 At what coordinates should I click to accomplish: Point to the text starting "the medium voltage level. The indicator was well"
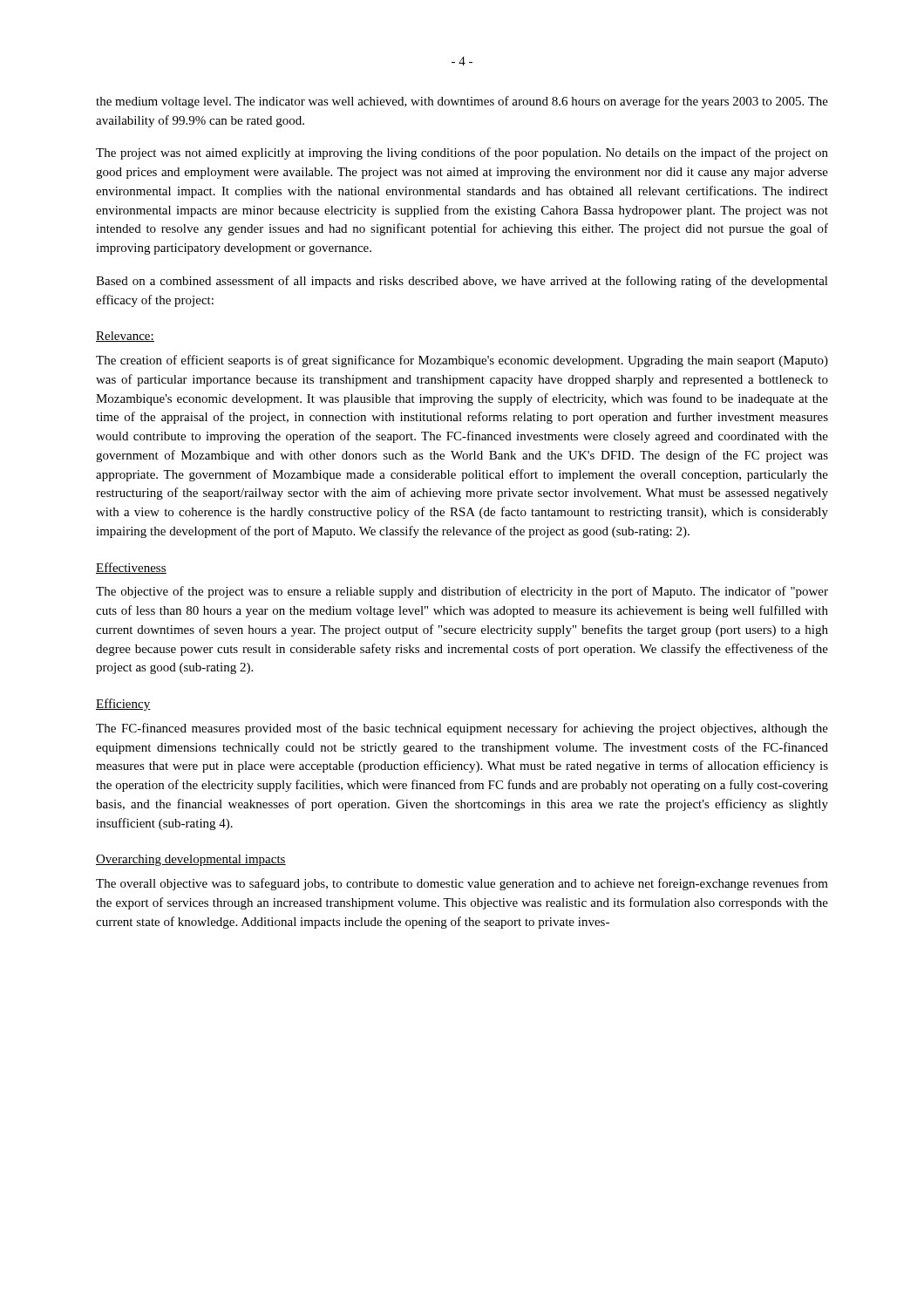[x=462, y=110]
